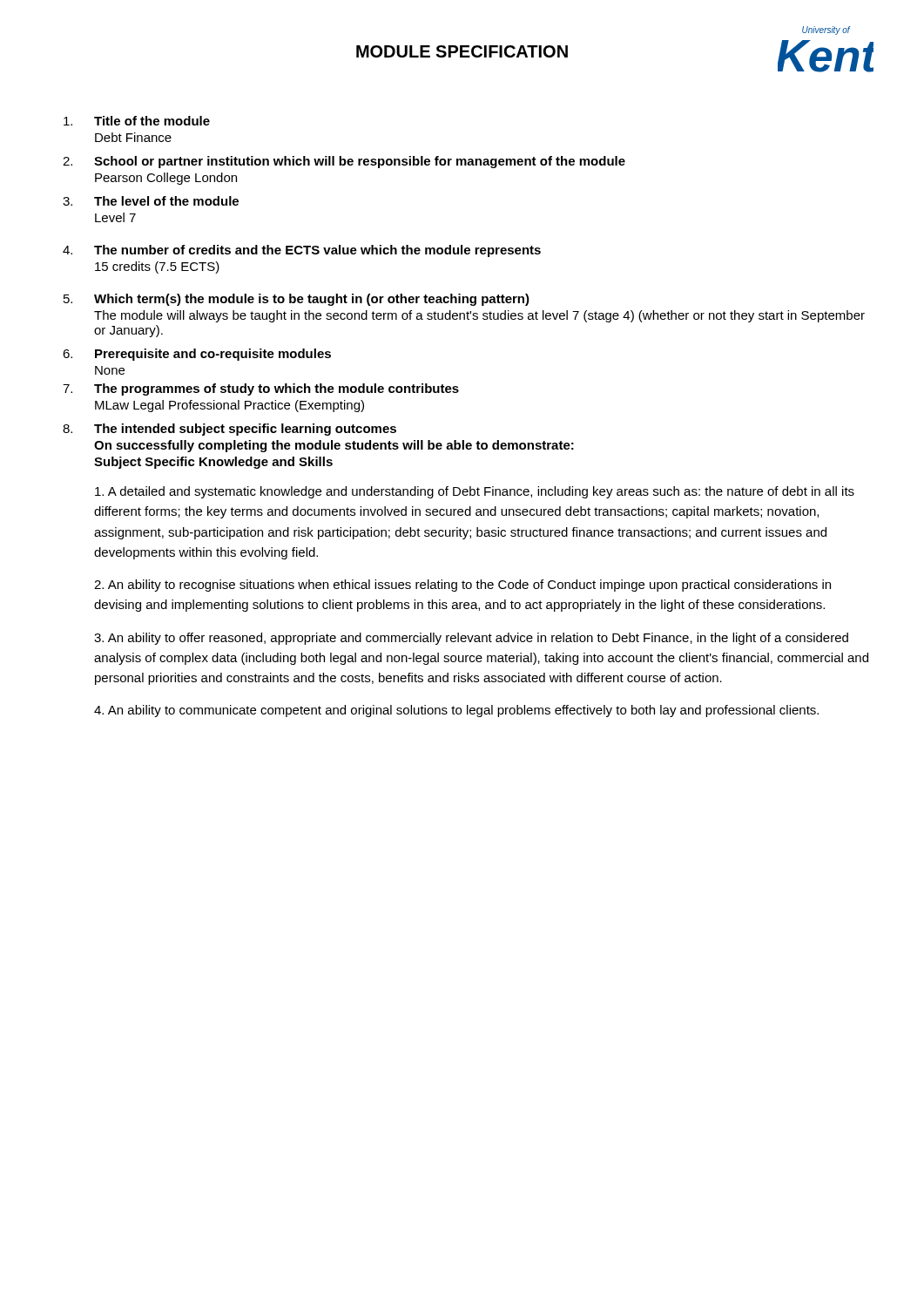
Task: Click on the region starting "2. School or"
Action: pyautogui.click(x=467, y=169)
